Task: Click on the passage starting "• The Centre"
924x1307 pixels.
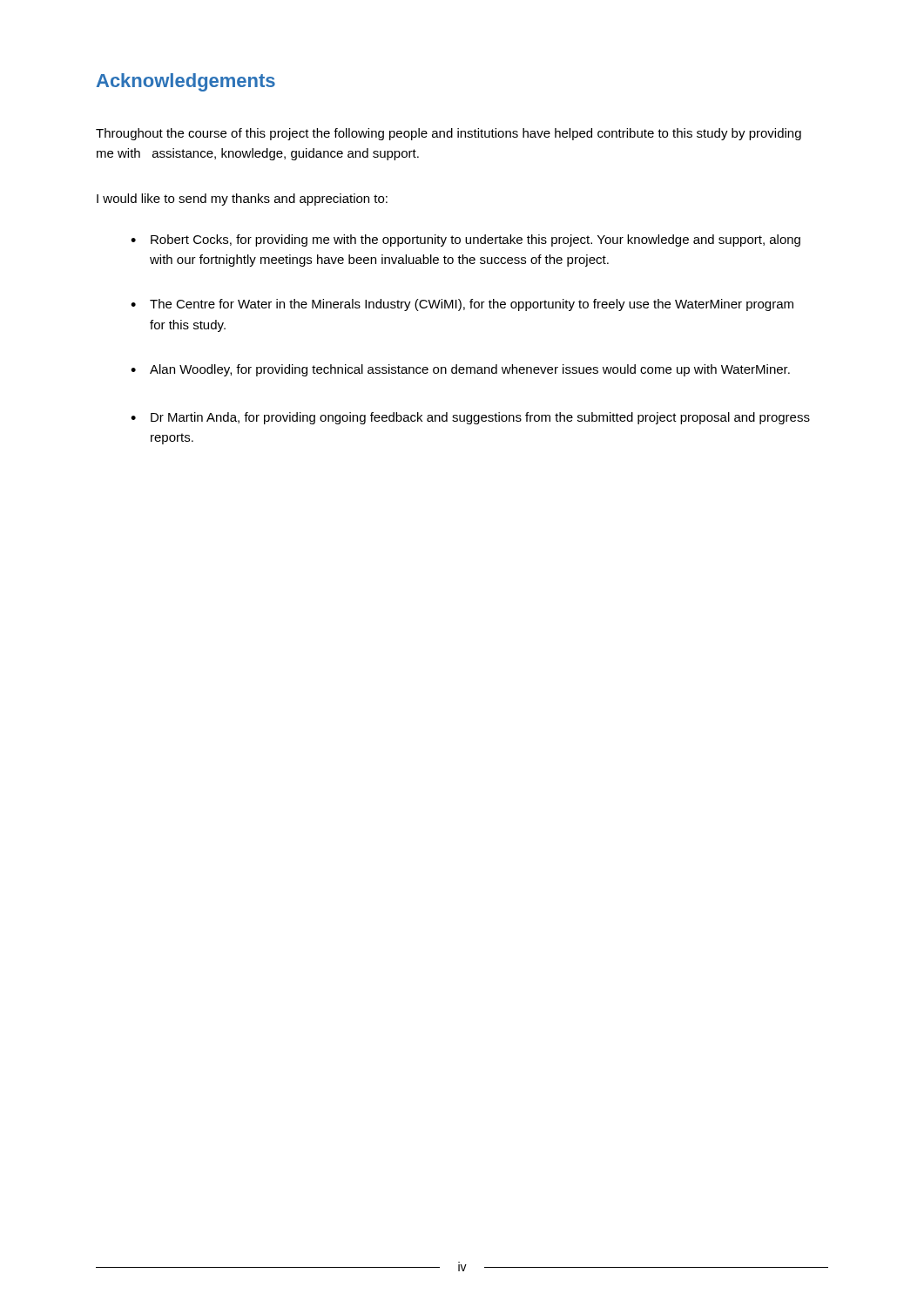Action: (470, 314)
